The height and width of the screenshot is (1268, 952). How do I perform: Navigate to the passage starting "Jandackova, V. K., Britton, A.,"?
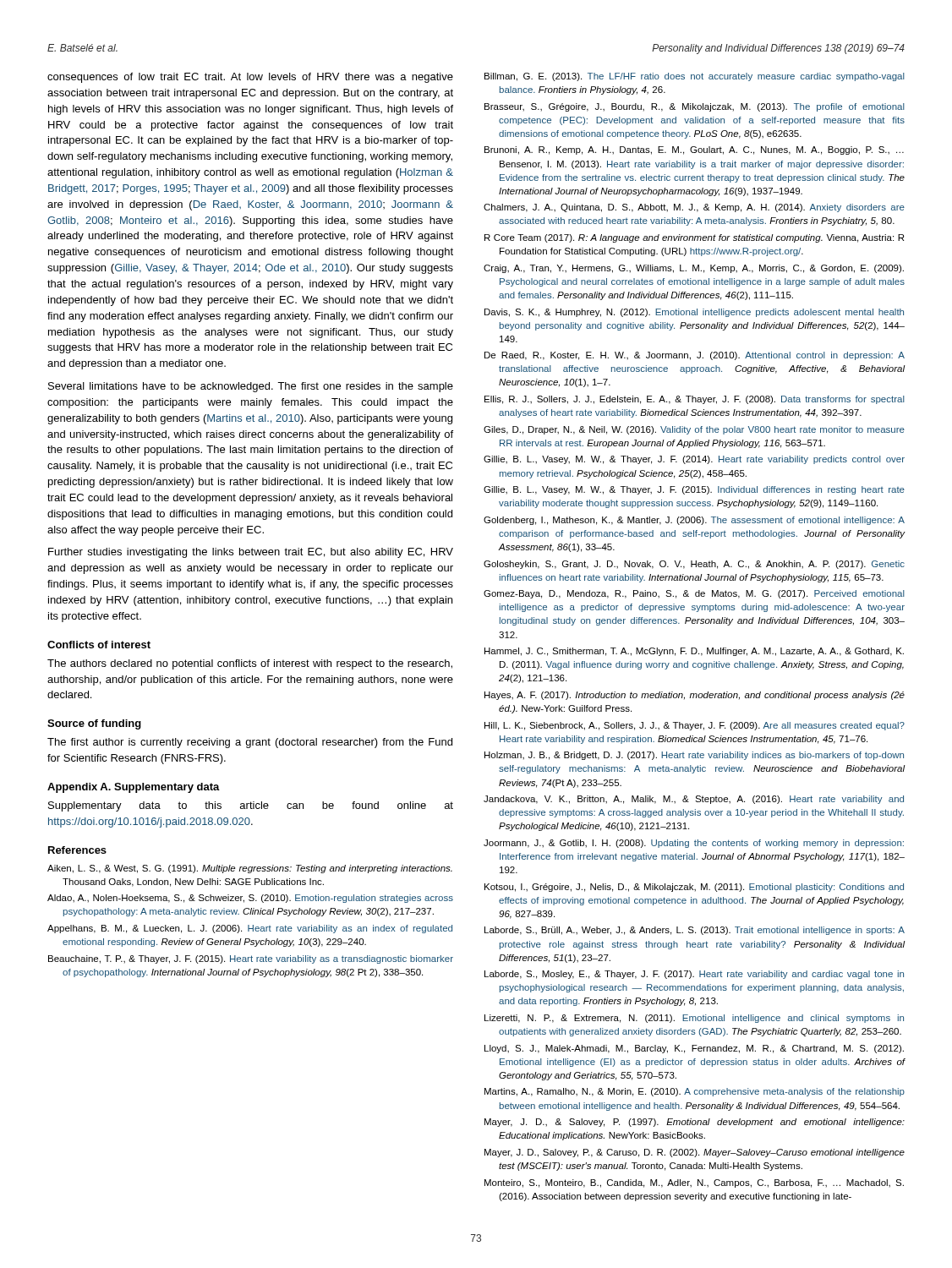(x=694, y=813)
